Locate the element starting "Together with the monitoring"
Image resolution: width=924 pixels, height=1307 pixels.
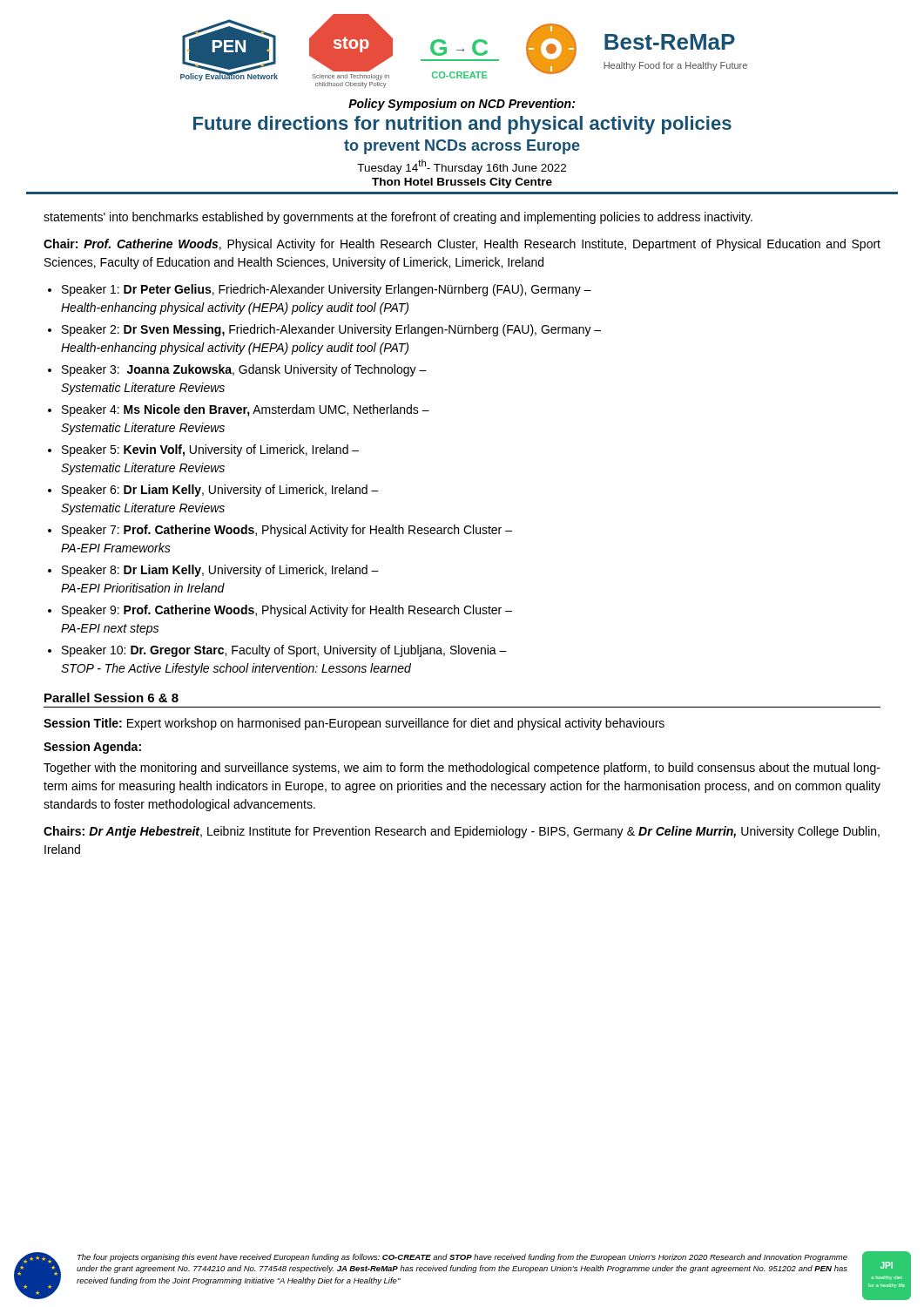(462, 786)
